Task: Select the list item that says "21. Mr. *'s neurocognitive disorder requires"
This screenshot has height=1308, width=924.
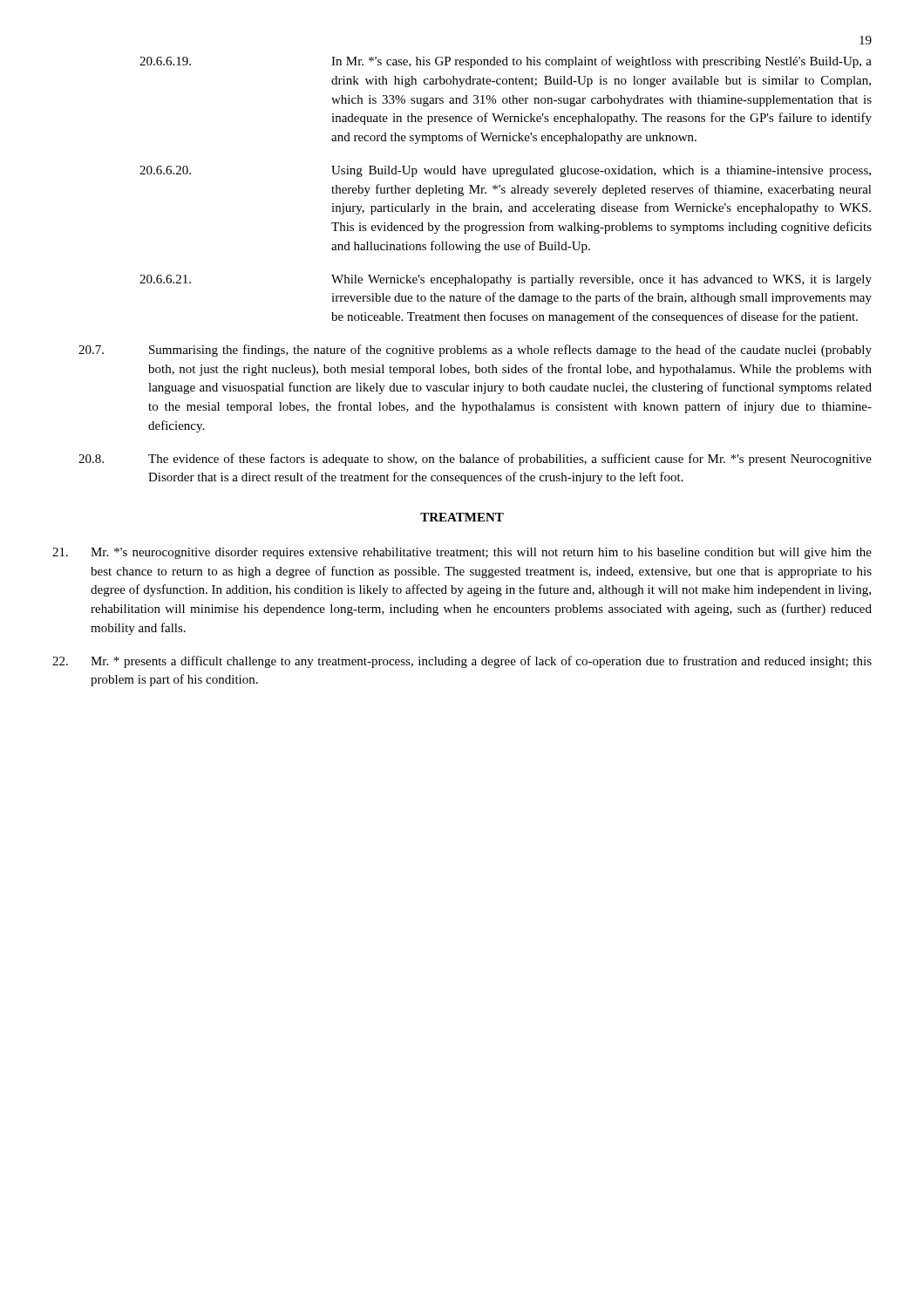Action: (462, 590)
